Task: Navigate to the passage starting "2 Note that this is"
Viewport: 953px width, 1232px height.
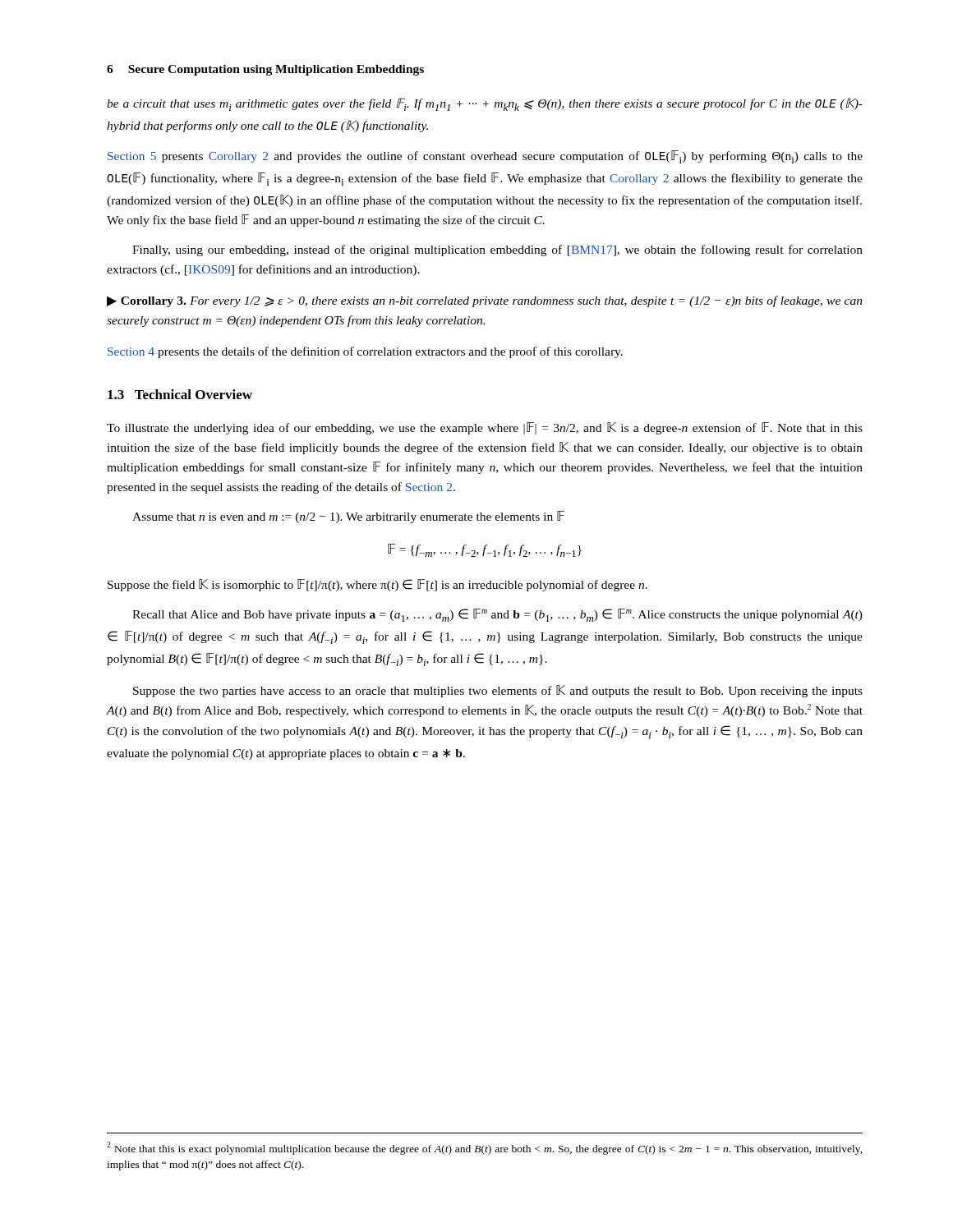Action: (485, 1156)
